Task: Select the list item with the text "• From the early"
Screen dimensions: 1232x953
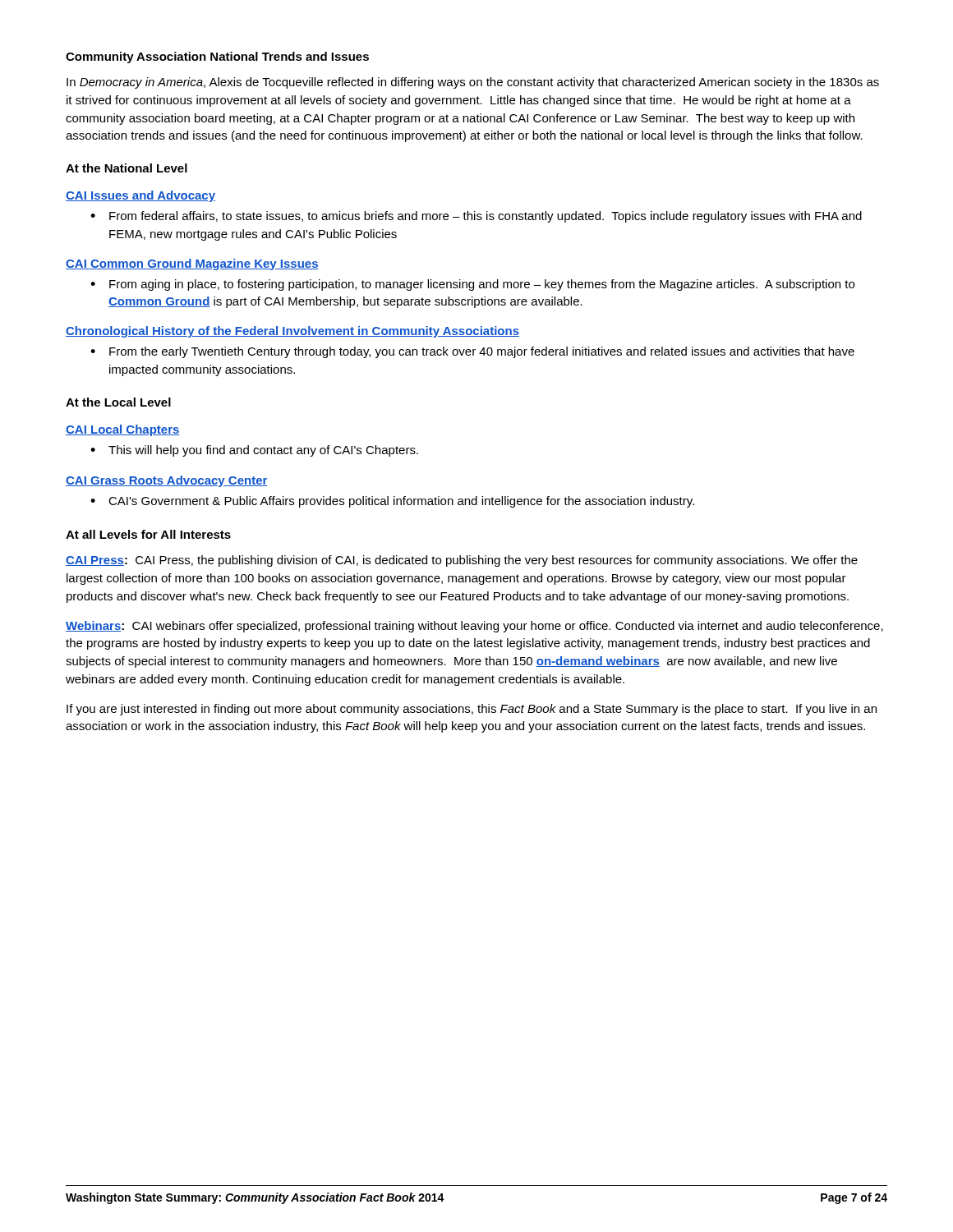Action: click(x=489, y=360)
